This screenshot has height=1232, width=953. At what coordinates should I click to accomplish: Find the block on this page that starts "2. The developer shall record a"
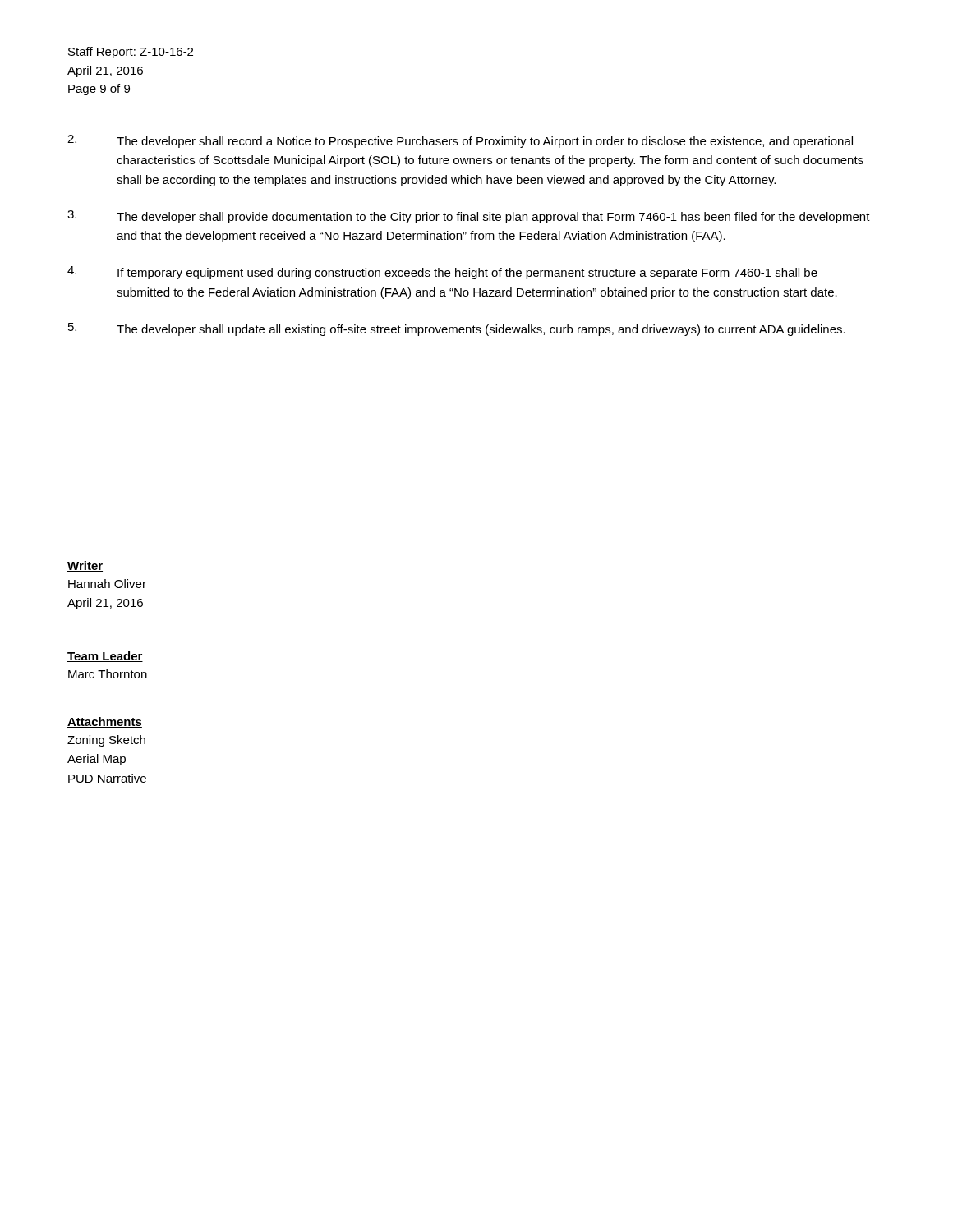pos(470,160)
